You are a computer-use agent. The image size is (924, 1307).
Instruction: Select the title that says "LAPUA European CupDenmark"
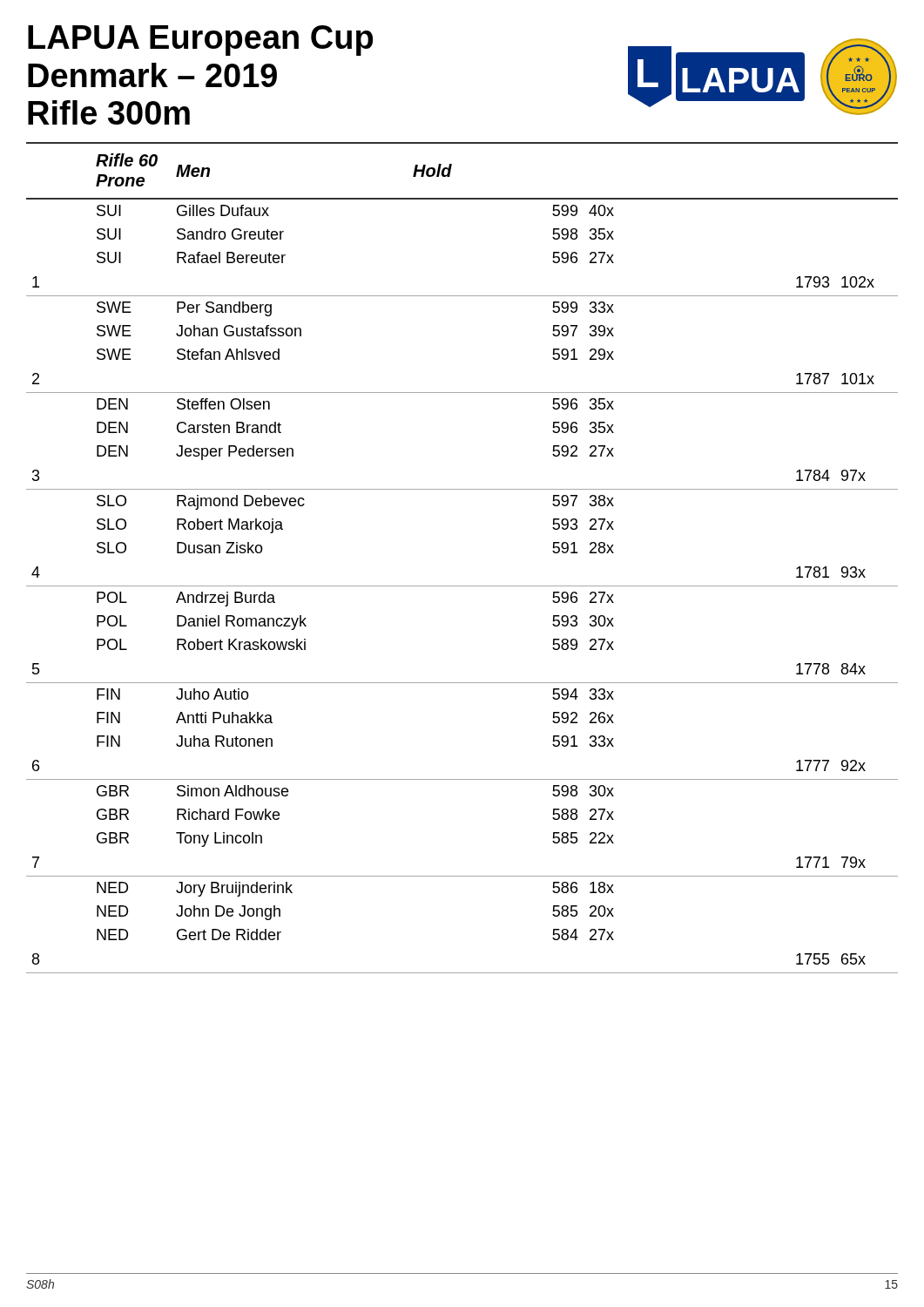click(x=214, y=75)
